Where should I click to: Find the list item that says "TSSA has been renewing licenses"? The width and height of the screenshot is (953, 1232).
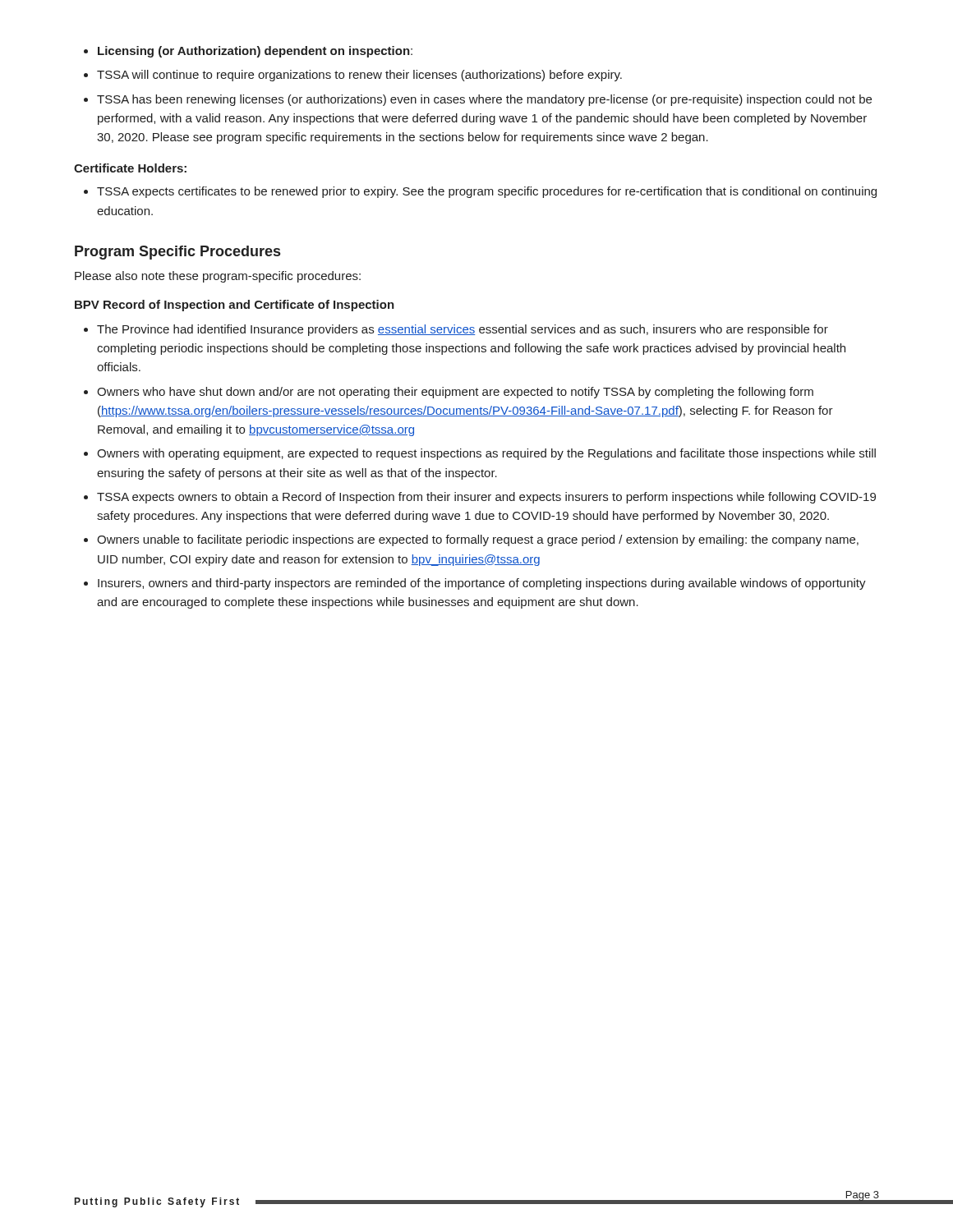(x=488, y=118)
